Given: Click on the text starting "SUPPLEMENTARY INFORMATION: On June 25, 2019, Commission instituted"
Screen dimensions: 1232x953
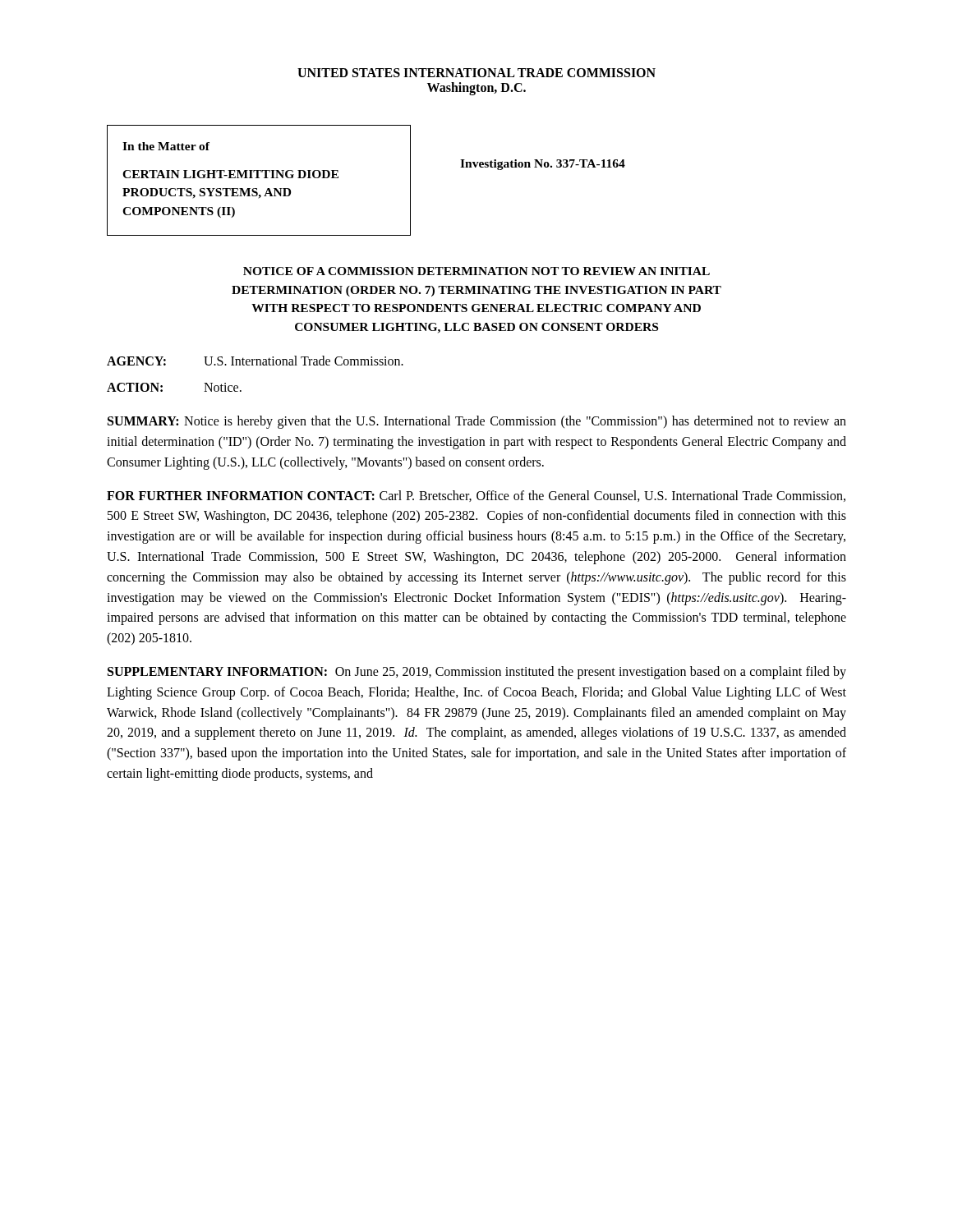Looking at the screenshot, I should point(476,722).
